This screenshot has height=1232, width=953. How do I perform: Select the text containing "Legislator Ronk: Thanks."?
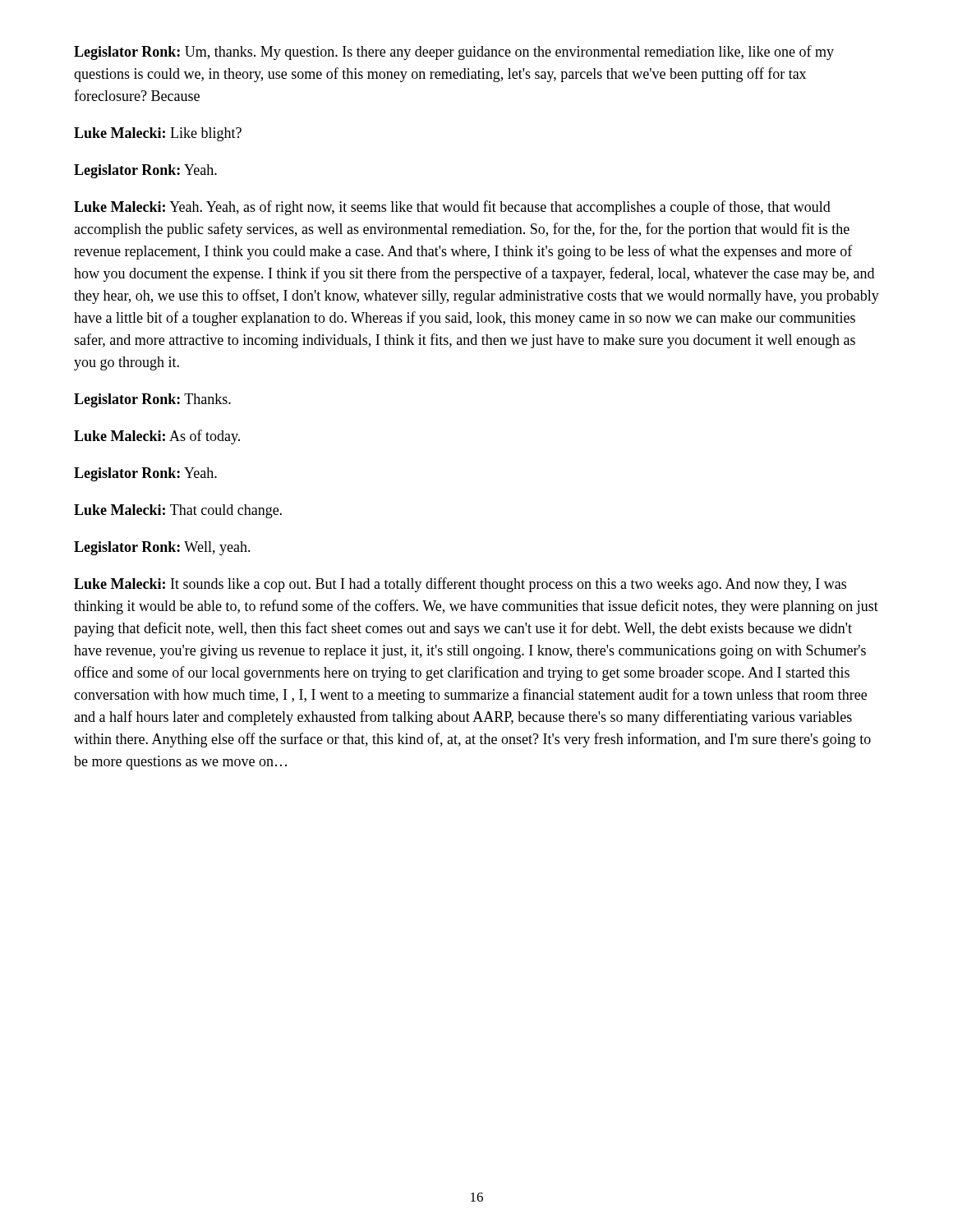tap(153, 399)
